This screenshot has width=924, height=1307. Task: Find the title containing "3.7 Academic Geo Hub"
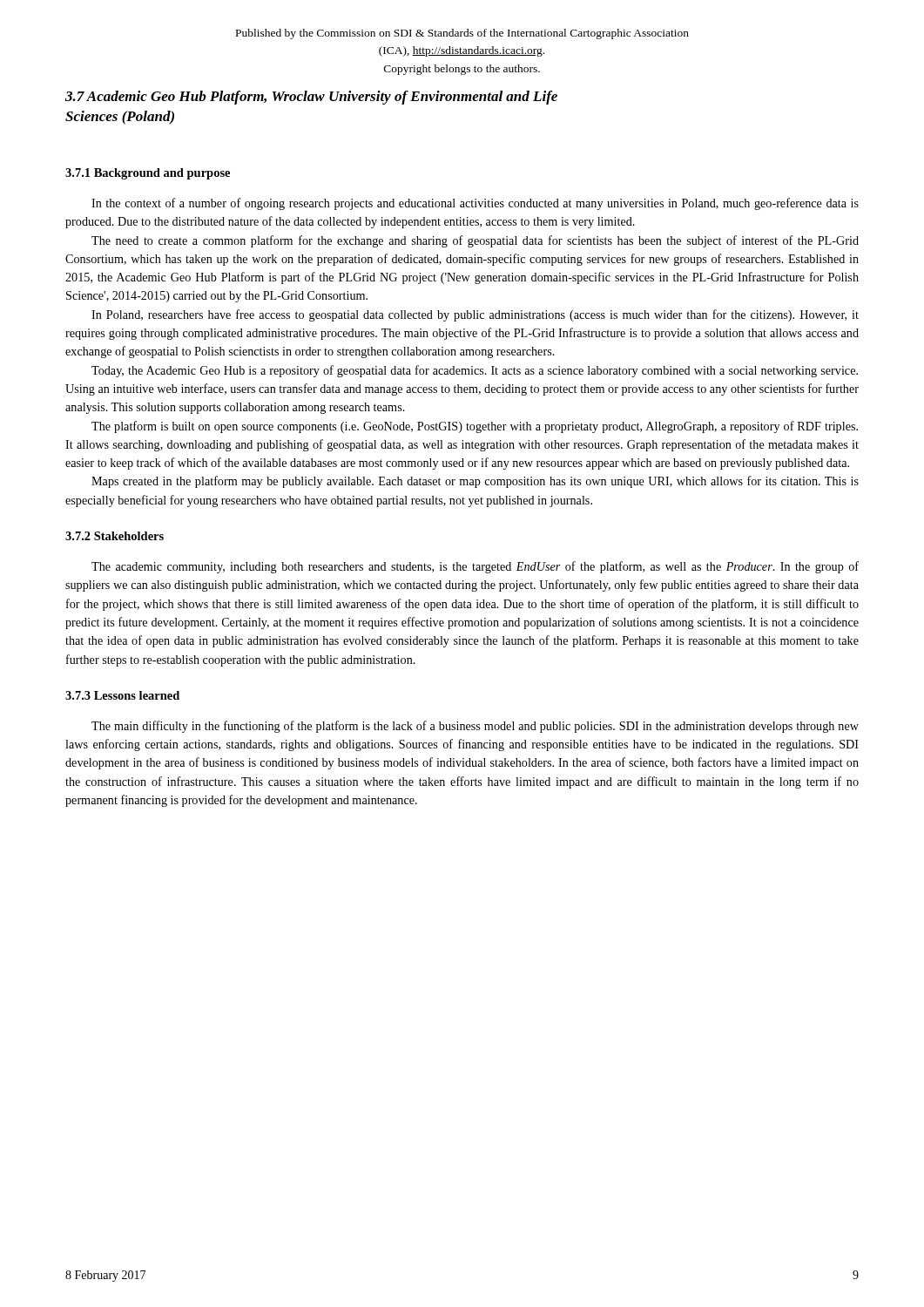point(462,107)
